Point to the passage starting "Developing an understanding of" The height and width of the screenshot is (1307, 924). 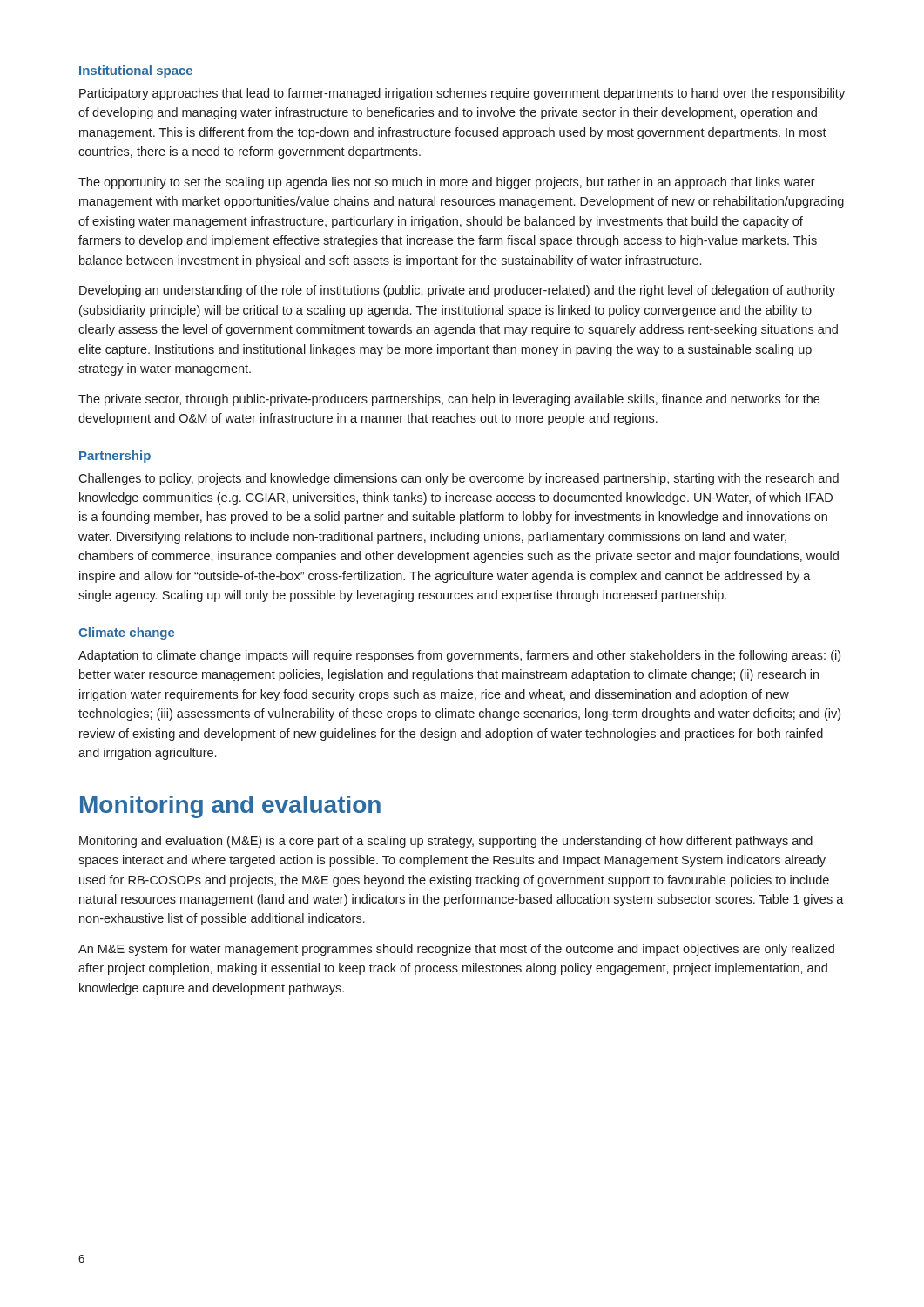[x=462, y=330]
